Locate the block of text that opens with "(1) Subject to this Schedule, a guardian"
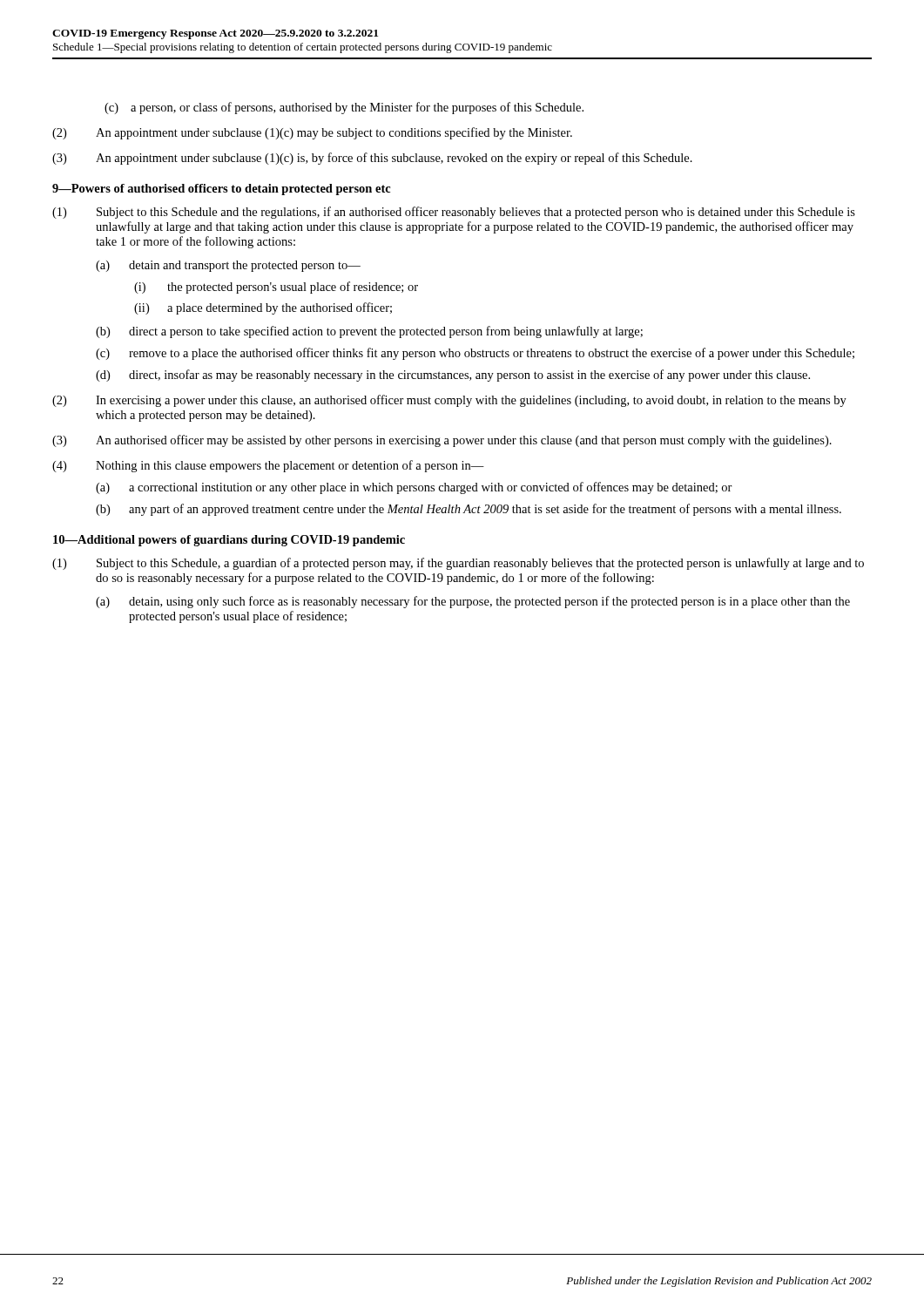The image size is (924, 1307). (462, 571)
